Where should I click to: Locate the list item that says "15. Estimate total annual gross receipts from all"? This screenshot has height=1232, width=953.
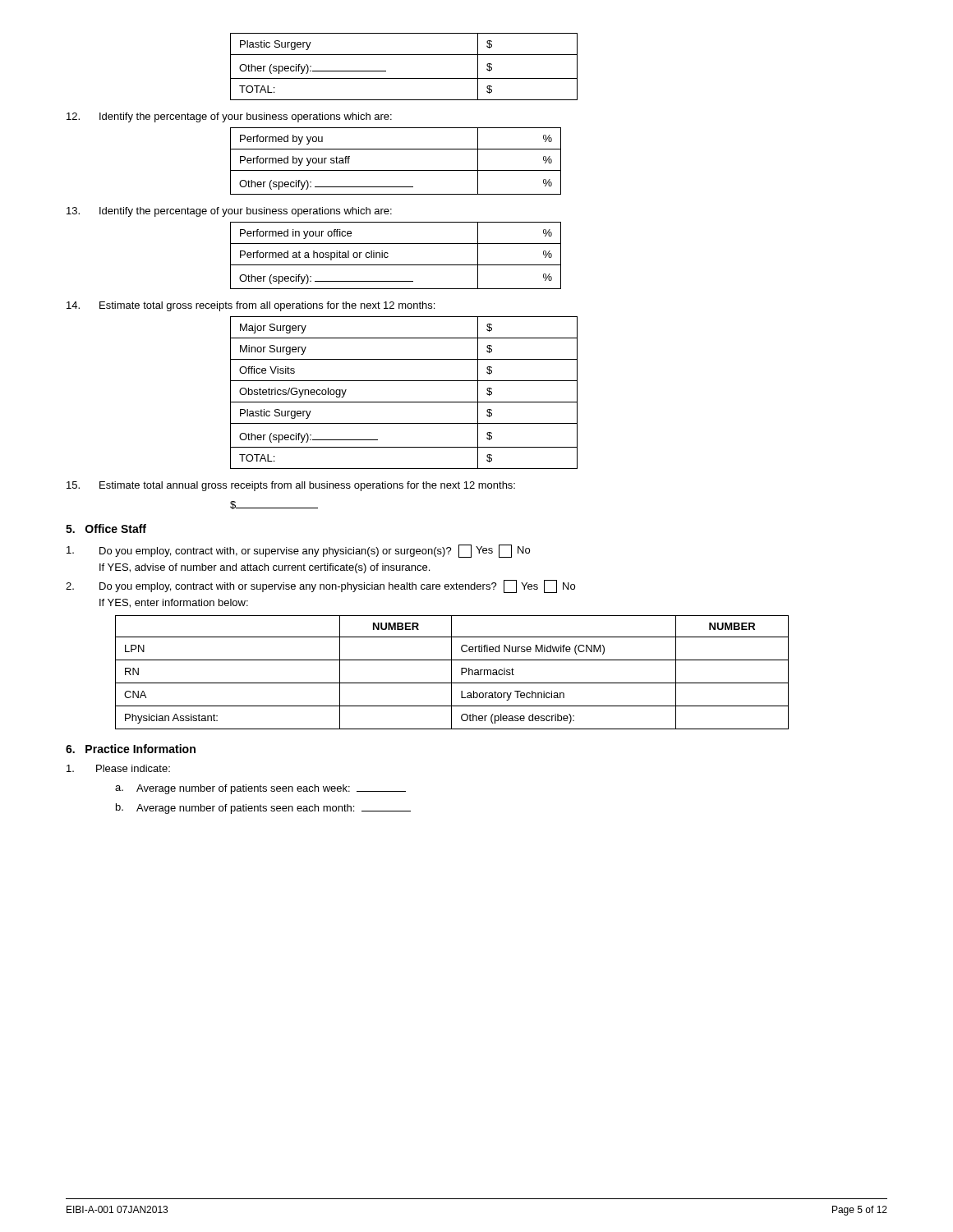coord(476,485)
